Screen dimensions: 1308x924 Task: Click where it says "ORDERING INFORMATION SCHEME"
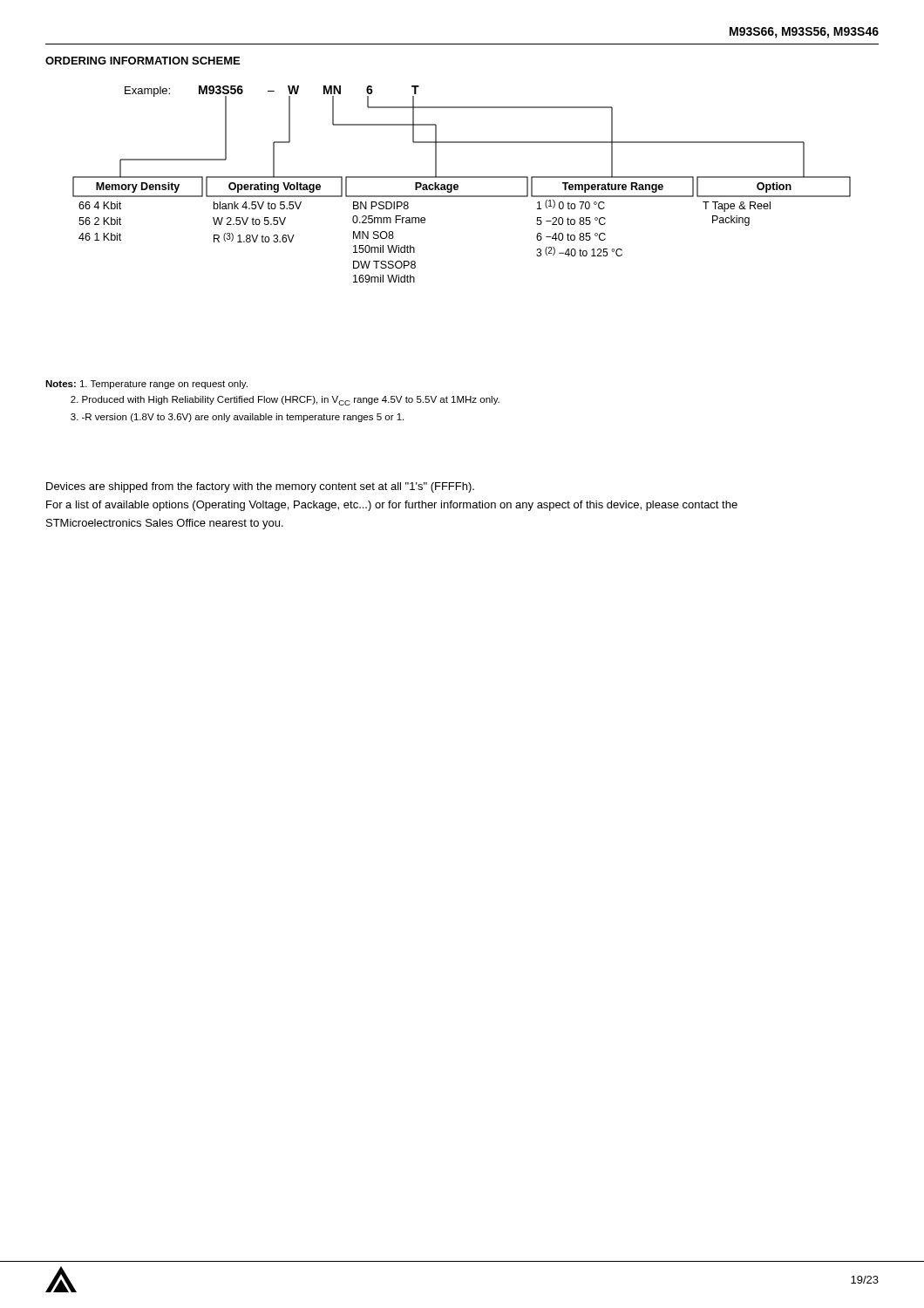pos(143,61)
